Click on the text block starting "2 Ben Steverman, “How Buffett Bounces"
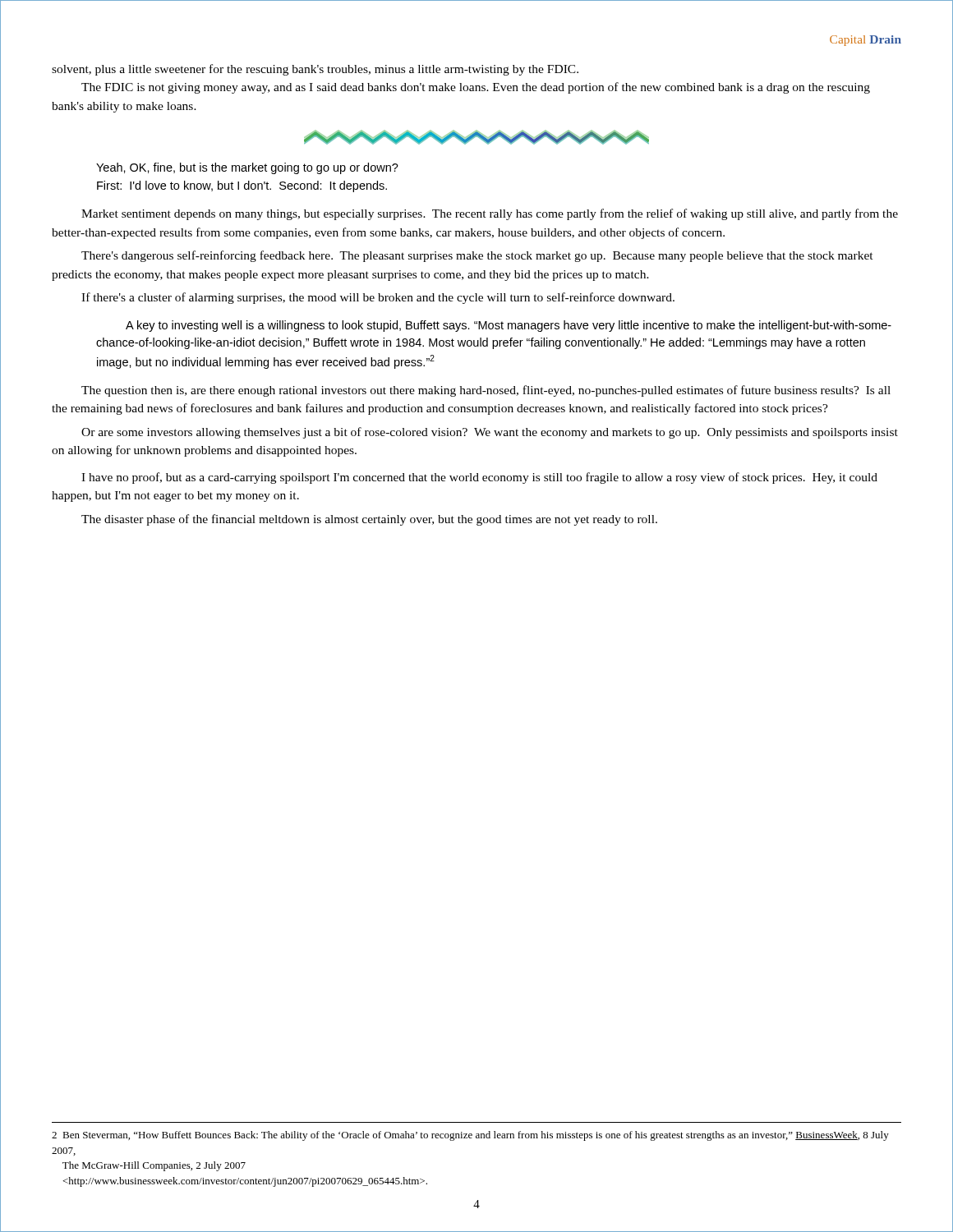The height and width of the screenshot is (1232, 953). [x=470, y=1136]
